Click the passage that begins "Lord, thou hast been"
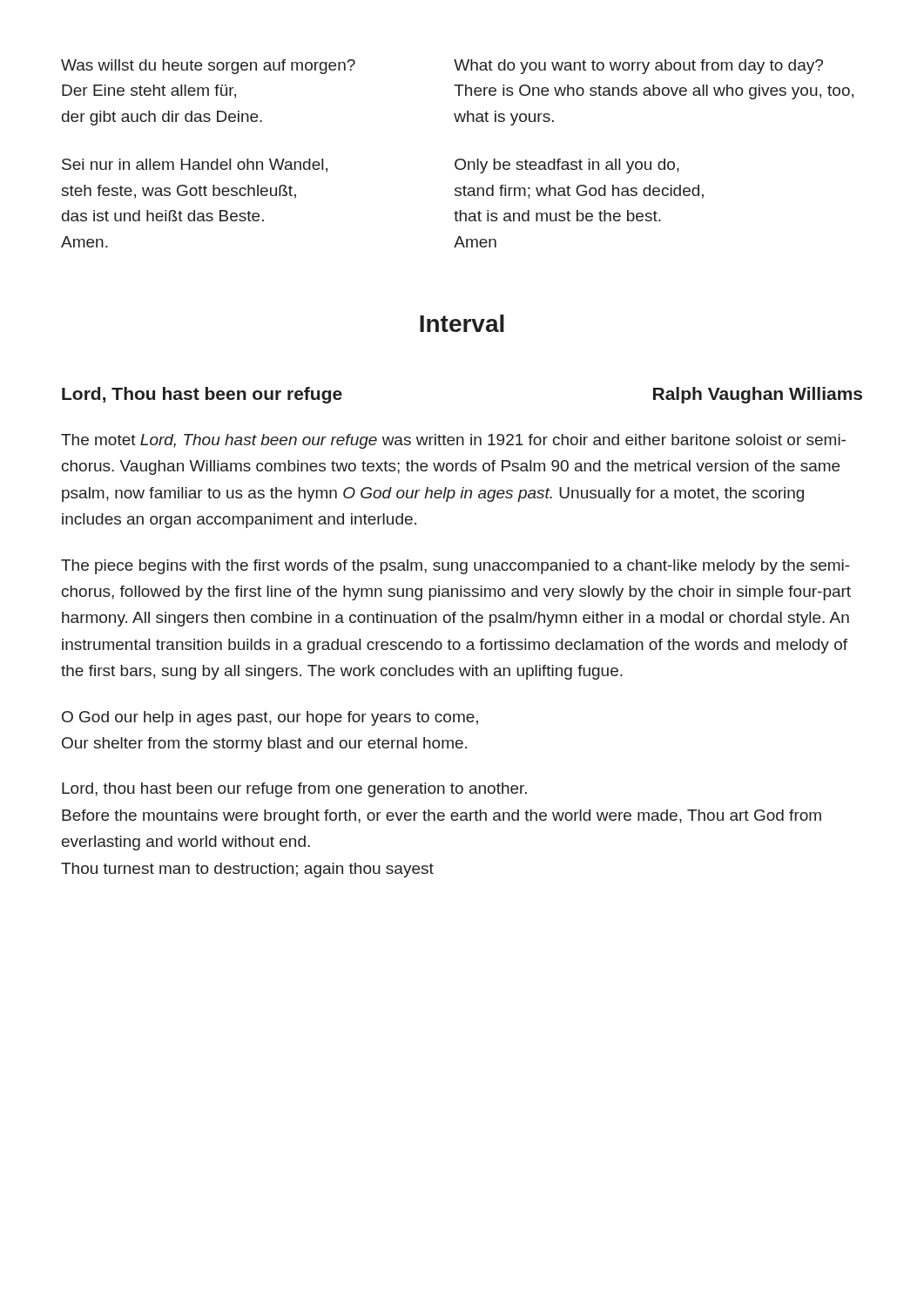The image size is (924, 1307). tap(442, 828)
